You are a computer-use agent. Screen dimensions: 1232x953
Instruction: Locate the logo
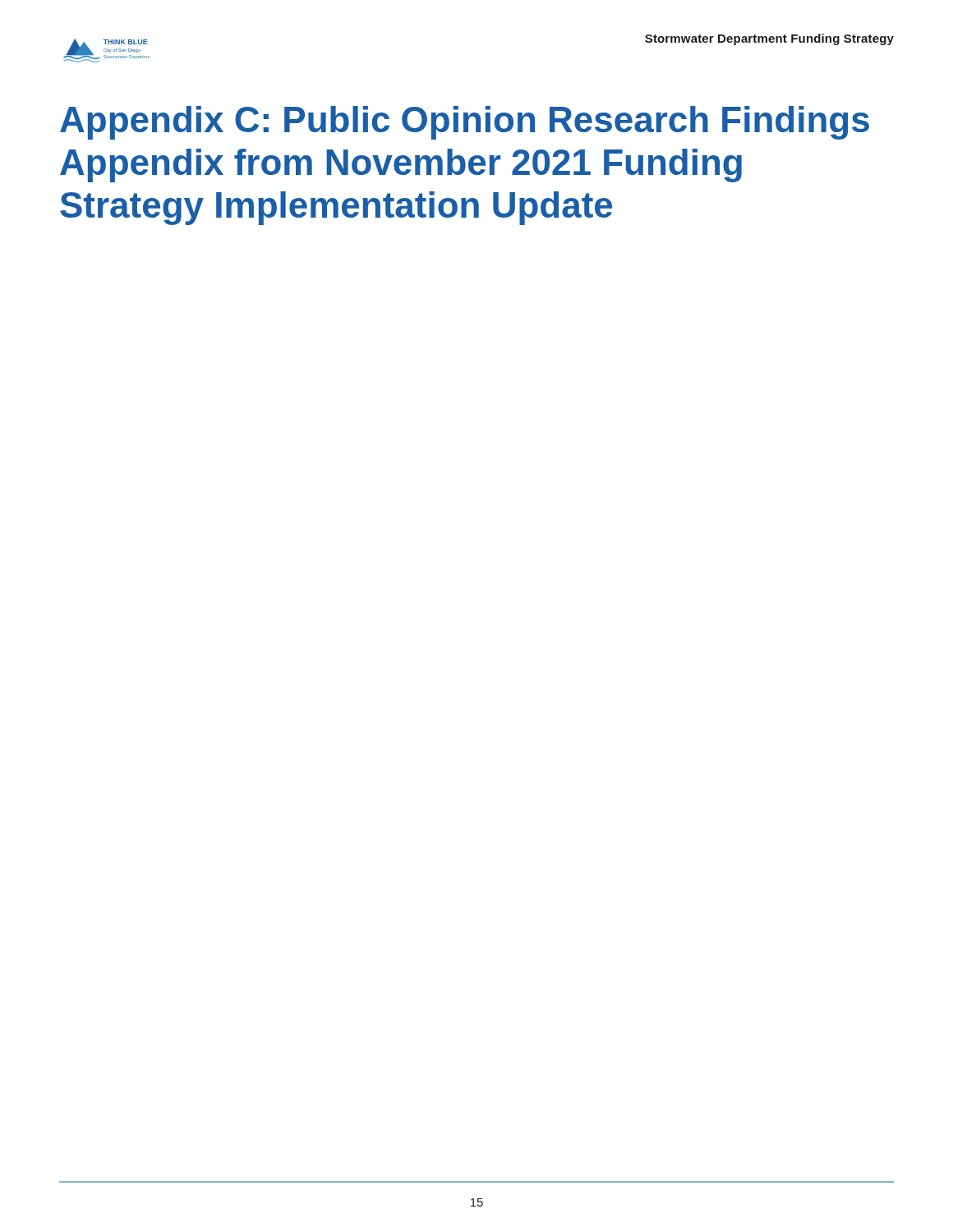click(104, 48)
